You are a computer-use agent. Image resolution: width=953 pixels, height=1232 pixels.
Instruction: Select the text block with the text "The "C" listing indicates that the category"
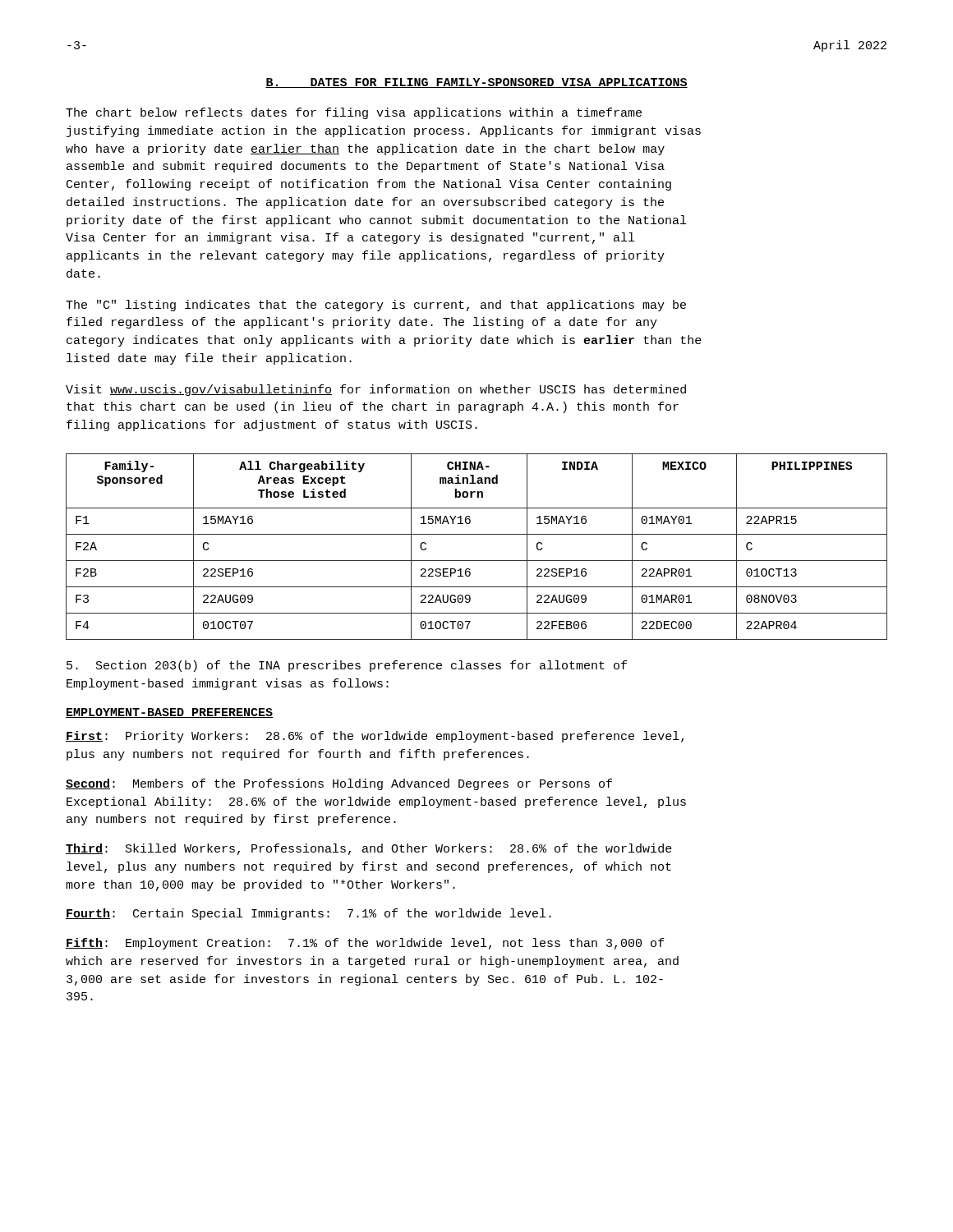[384, 332]
